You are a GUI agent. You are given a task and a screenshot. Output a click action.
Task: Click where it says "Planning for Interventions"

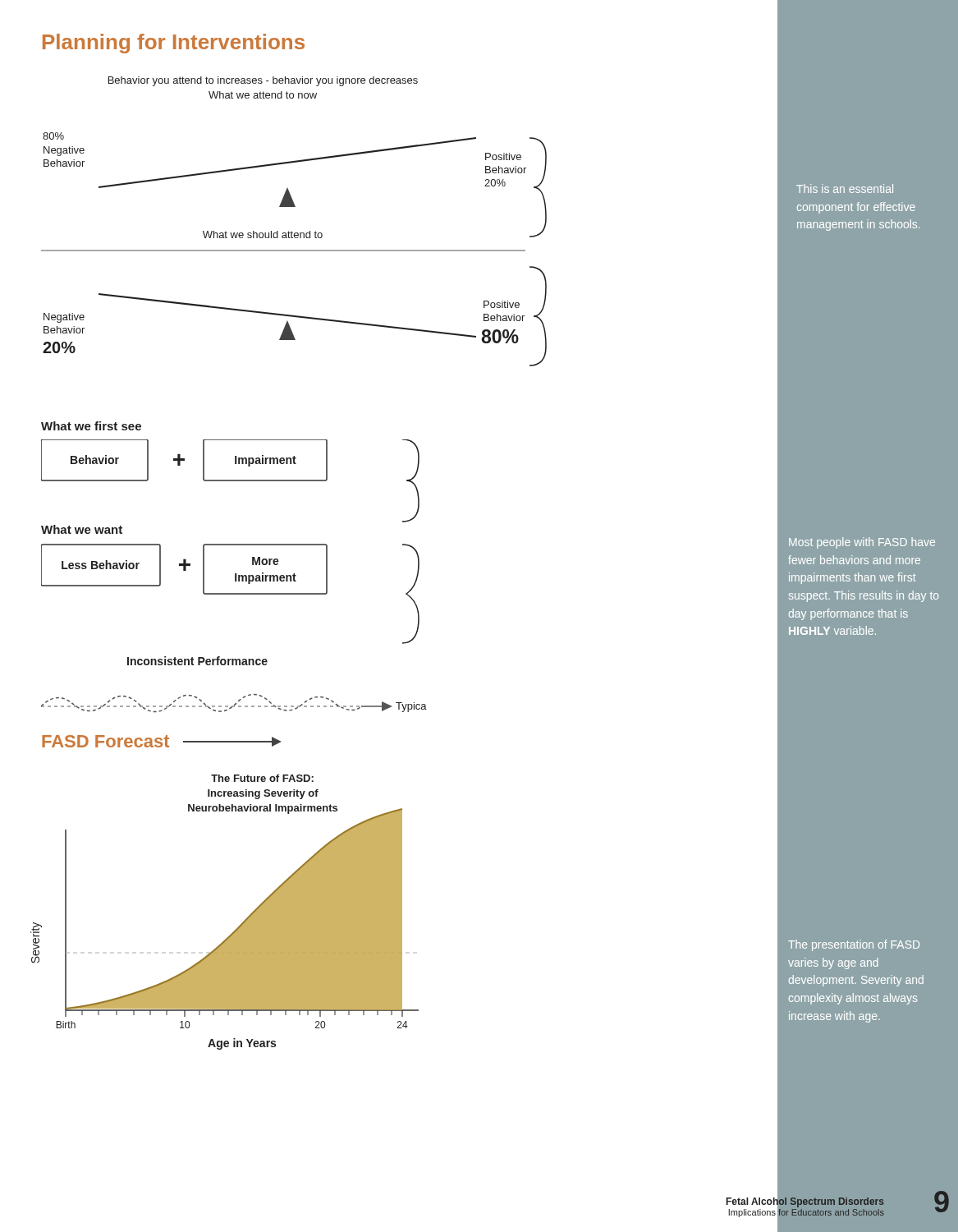tap(173, 42)
